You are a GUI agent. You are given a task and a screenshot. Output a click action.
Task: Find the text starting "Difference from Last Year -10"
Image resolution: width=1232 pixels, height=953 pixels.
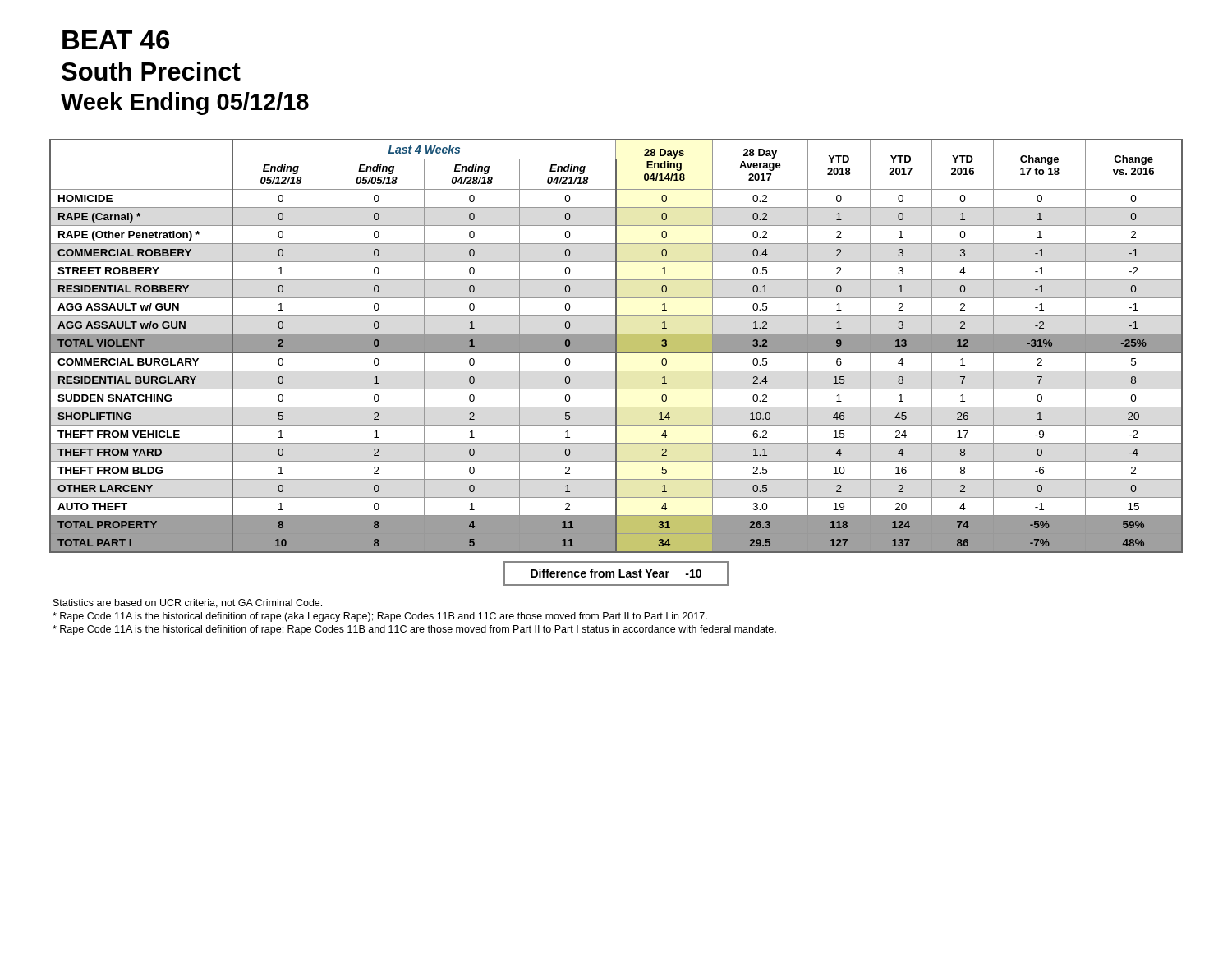coord(616,573)
